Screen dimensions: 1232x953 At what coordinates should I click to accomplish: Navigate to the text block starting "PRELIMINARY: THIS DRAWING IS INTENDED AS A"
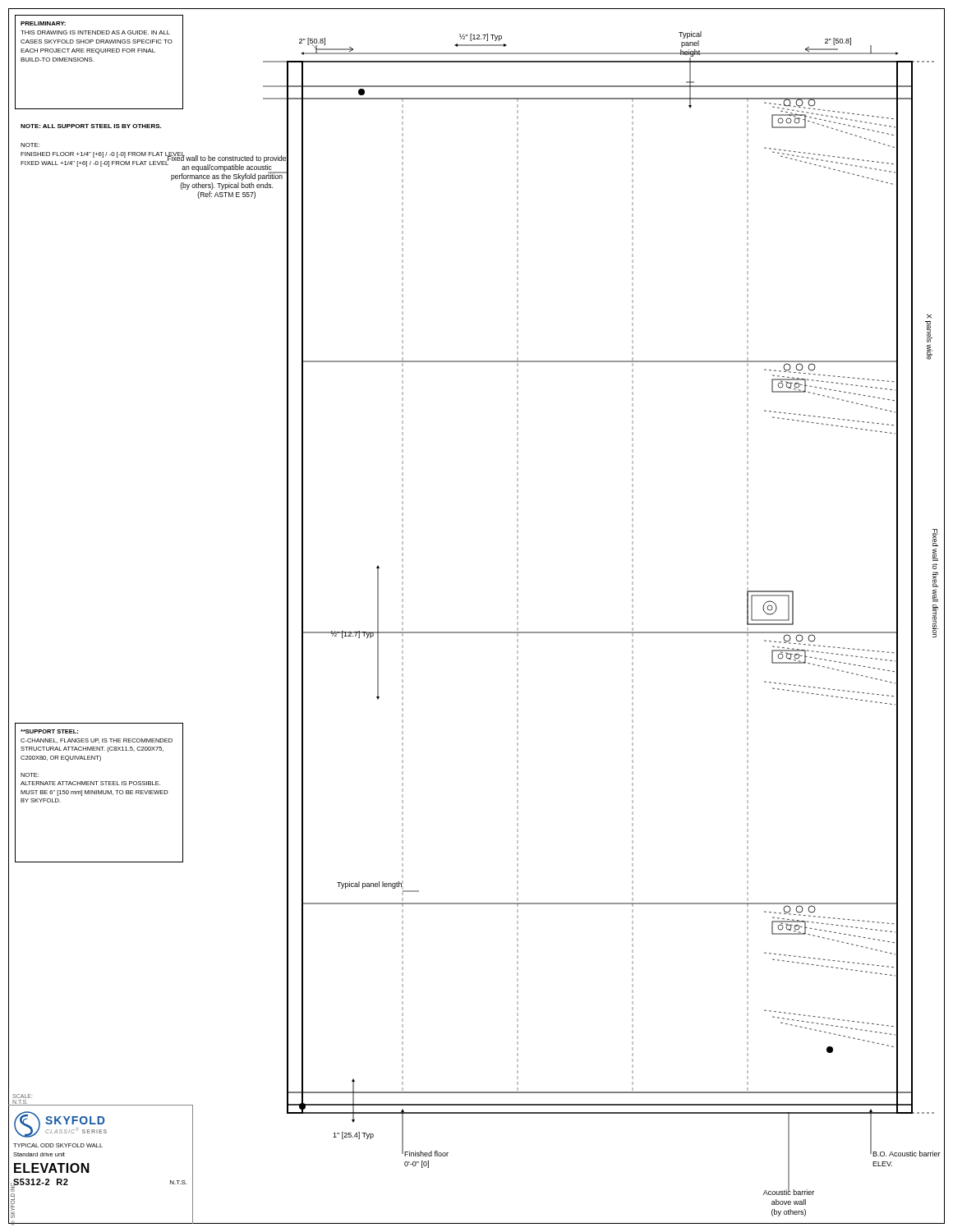[x=96, y=41]
